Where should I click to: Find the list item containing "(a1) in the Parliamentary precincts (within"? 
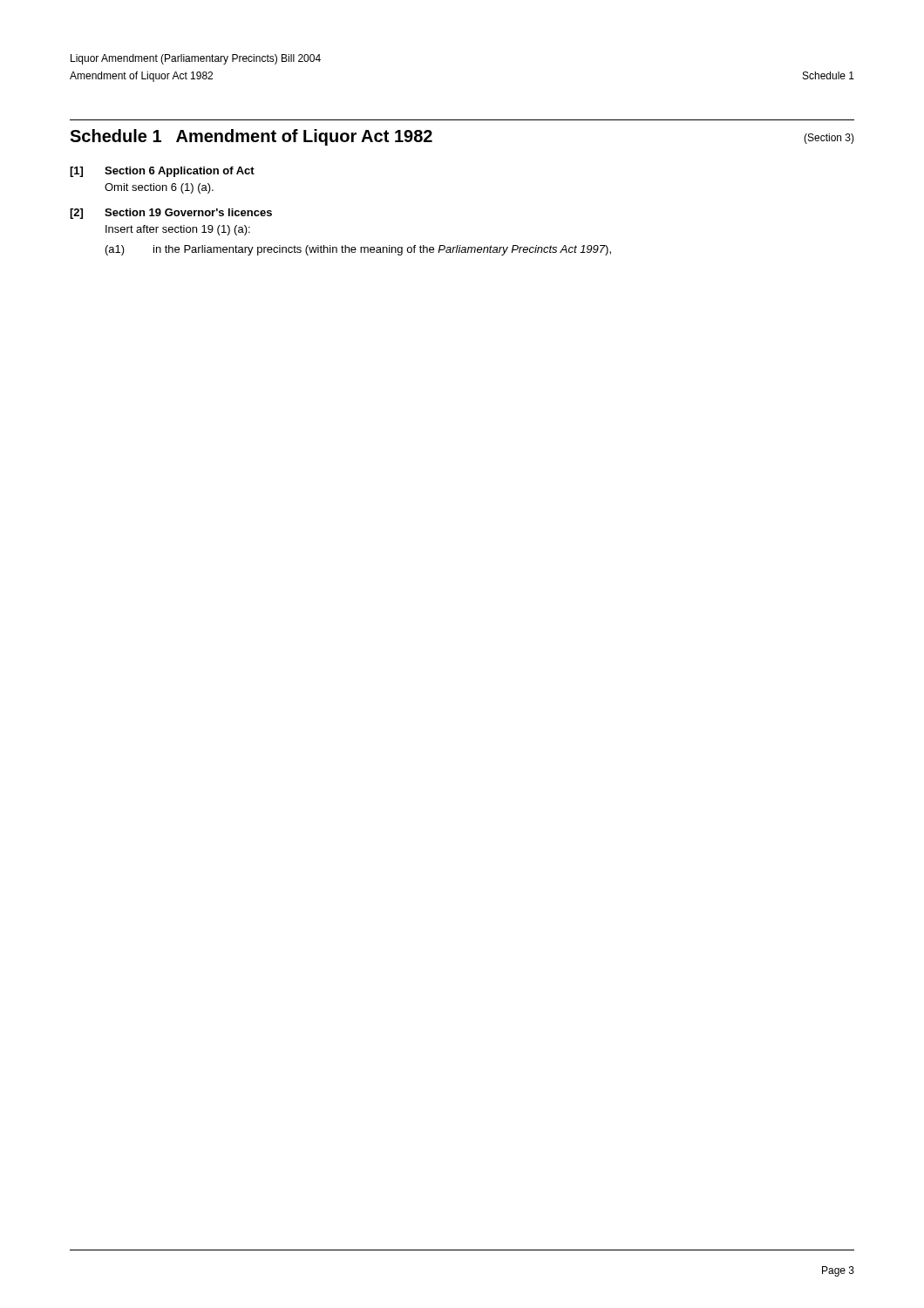click(358, 249)
